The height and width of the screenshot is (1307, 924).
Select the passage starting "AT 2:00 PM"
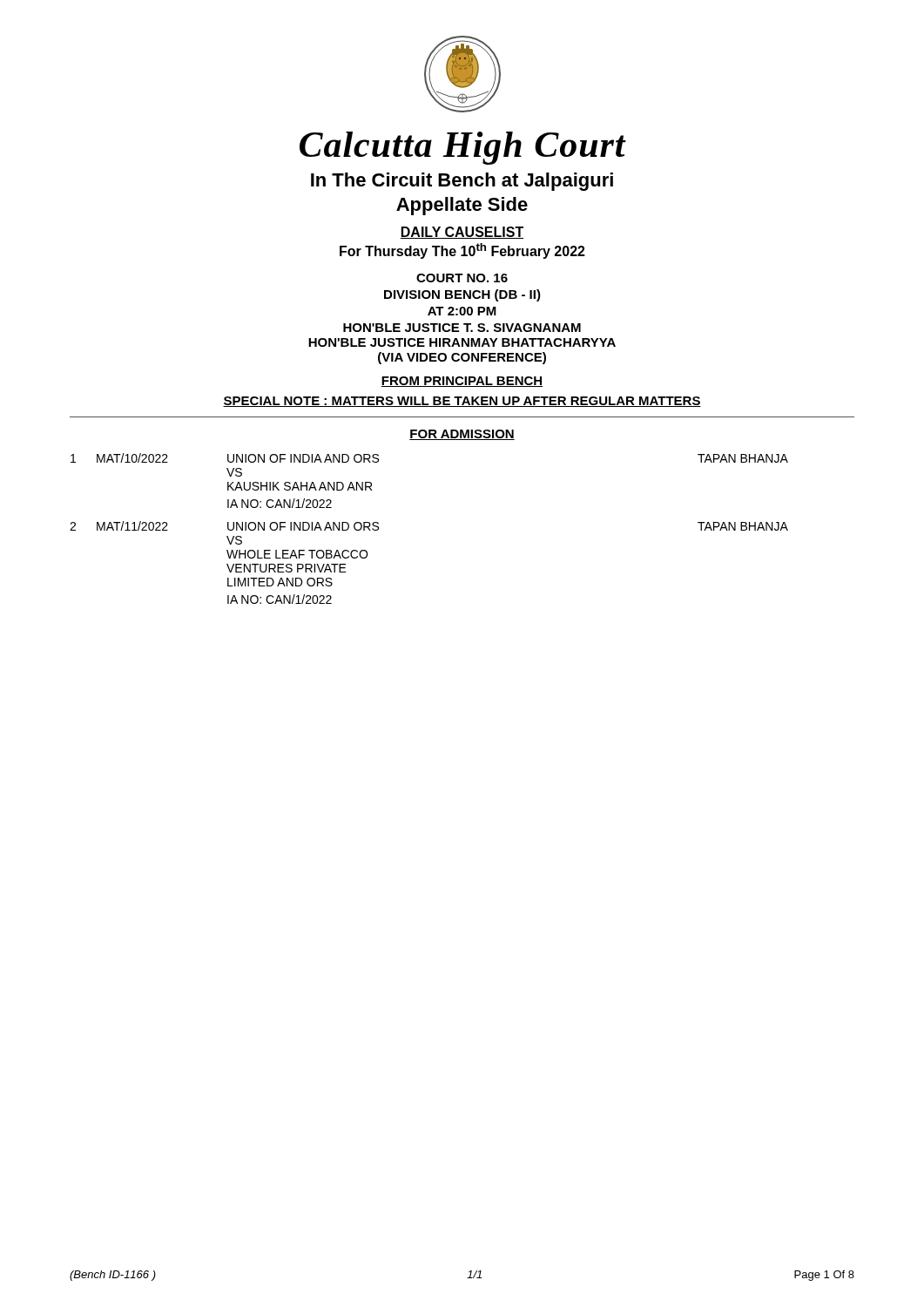point(462,311)
